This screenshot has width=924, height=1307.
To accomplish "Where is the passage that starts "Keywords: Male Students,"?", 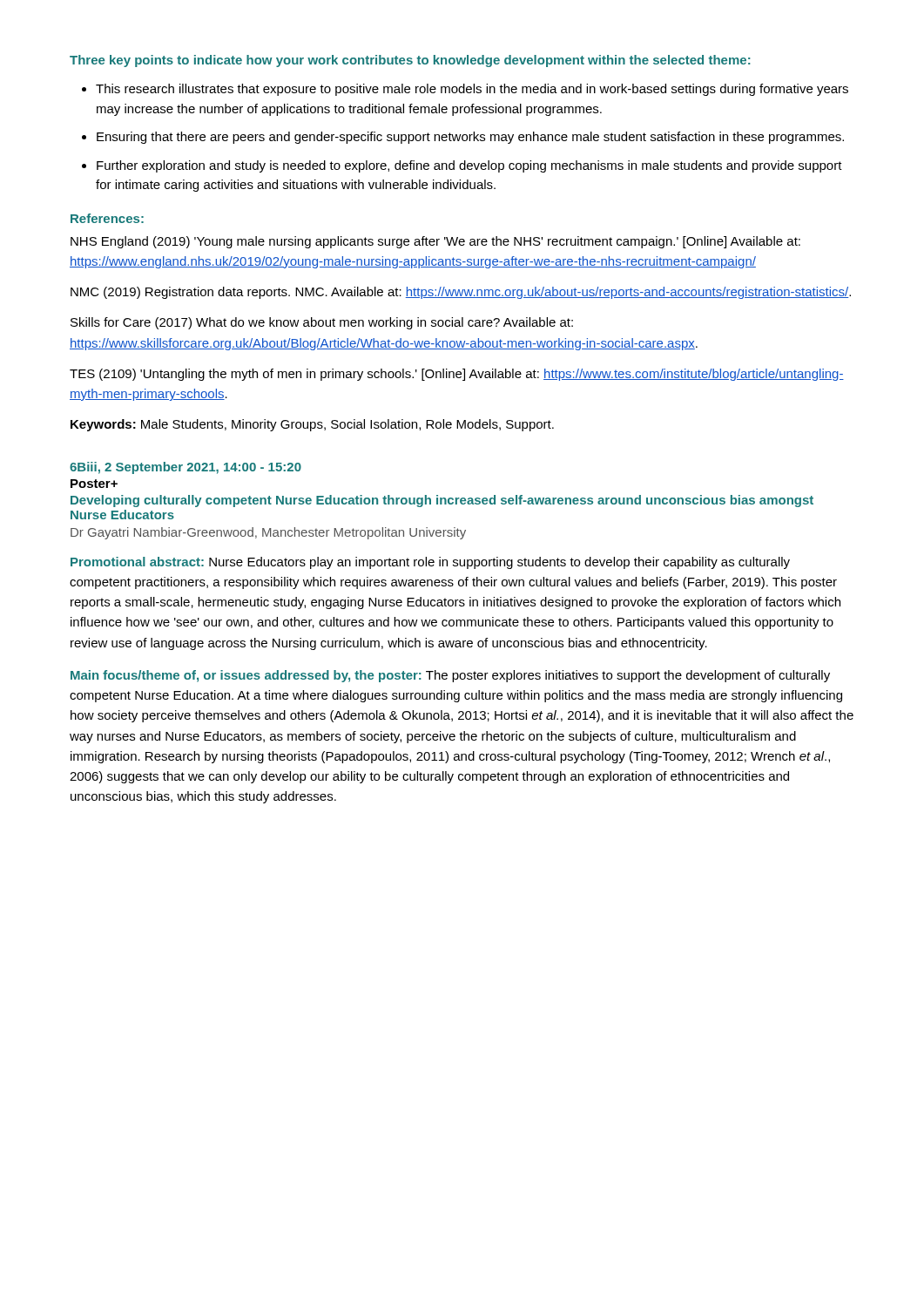I will (312, 424).
